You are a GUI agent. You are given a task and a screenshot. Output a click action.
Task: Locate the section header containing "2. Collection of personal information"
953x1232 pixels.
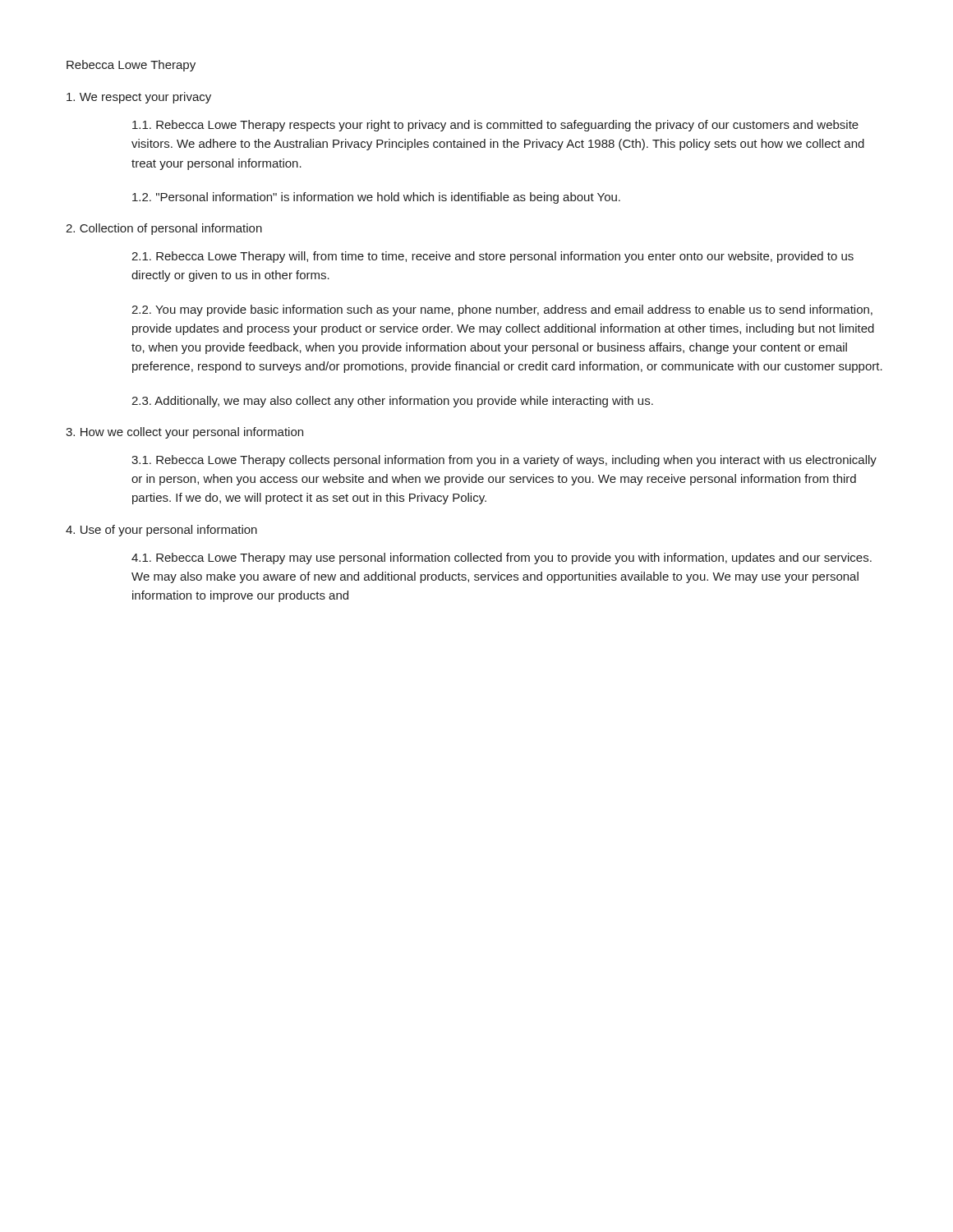(164, 228)
